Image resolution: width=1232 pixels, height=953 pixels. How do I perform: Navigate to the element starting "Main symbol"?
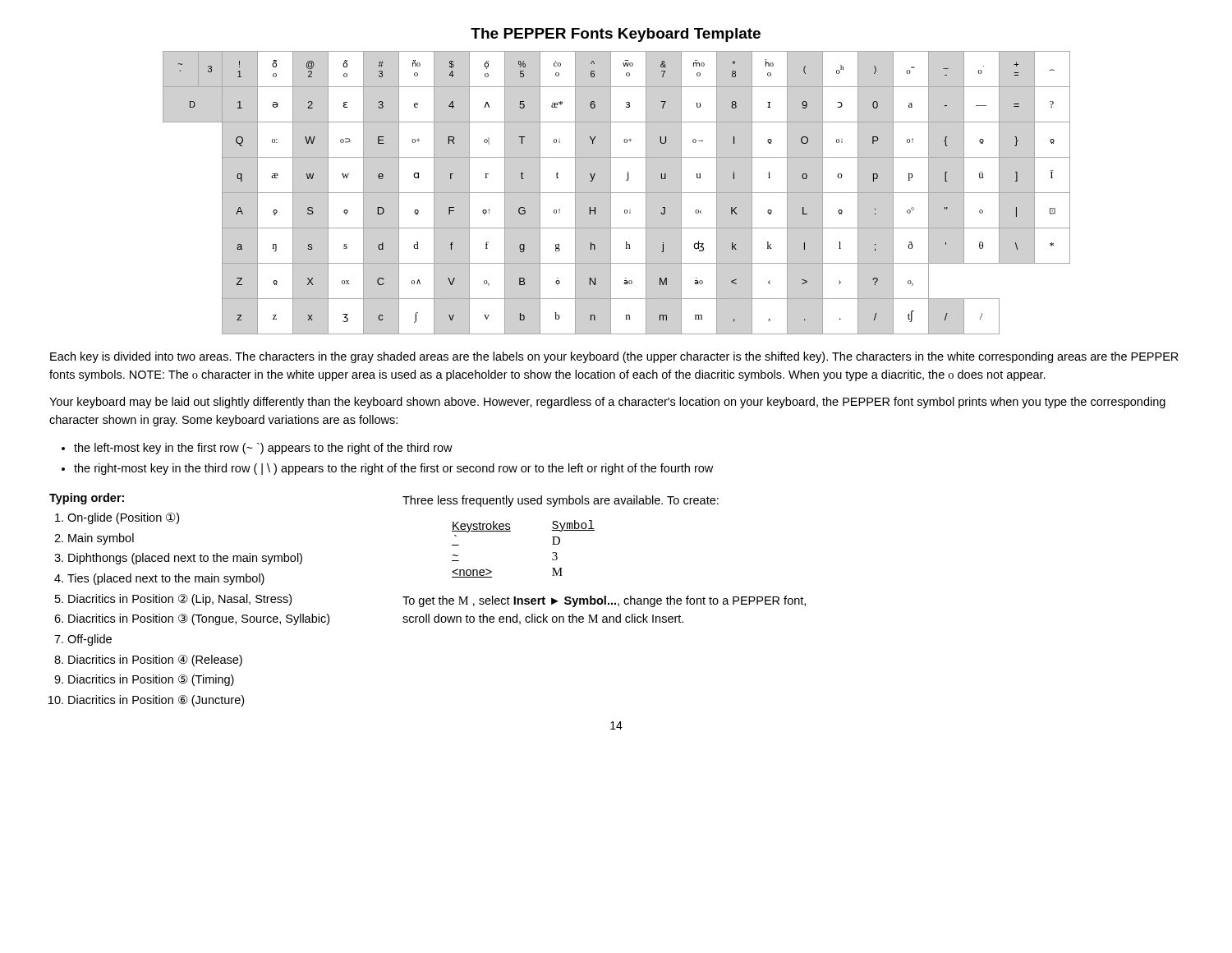(101, 538)
